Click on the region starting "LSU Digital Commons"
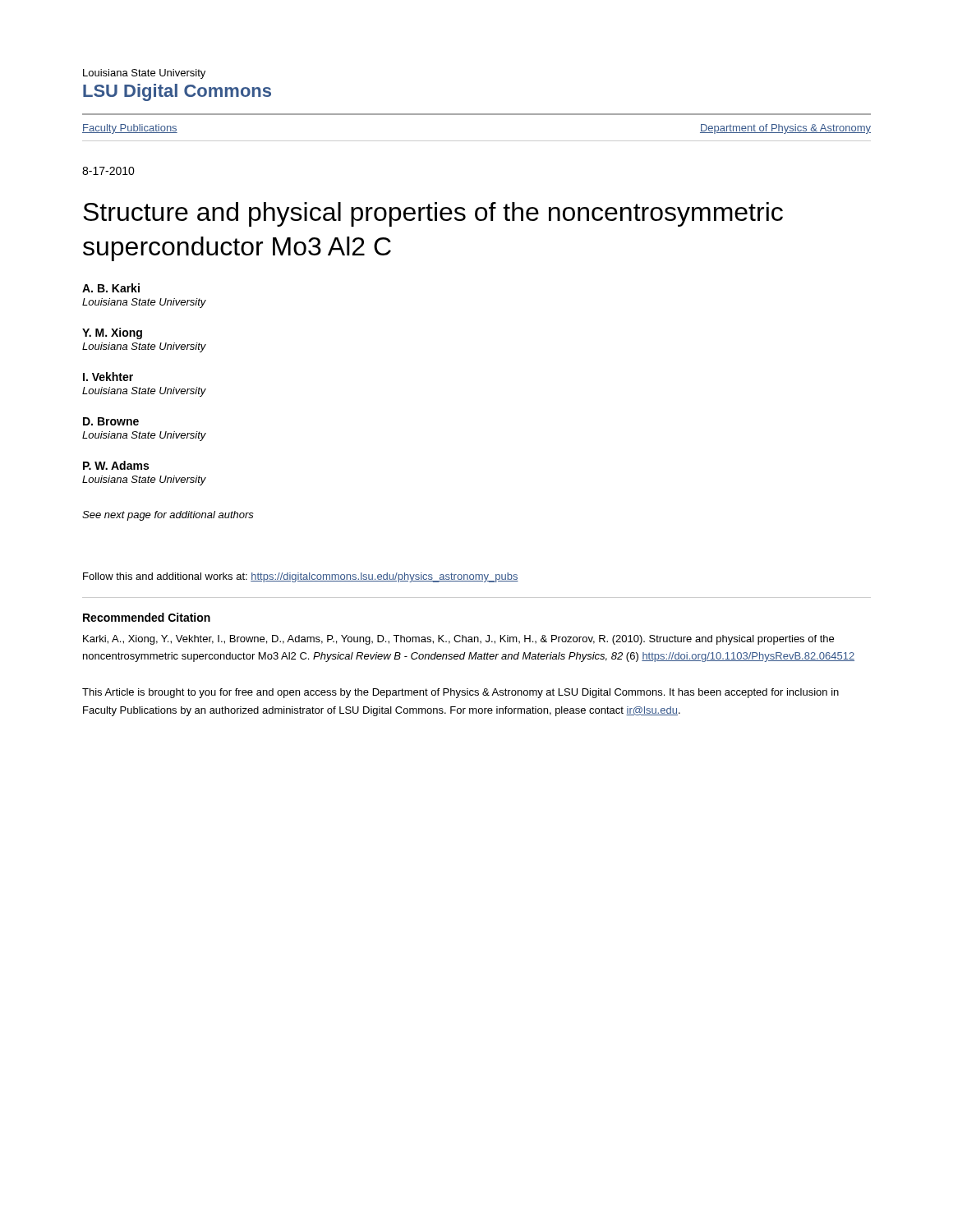 pos(177,92)
